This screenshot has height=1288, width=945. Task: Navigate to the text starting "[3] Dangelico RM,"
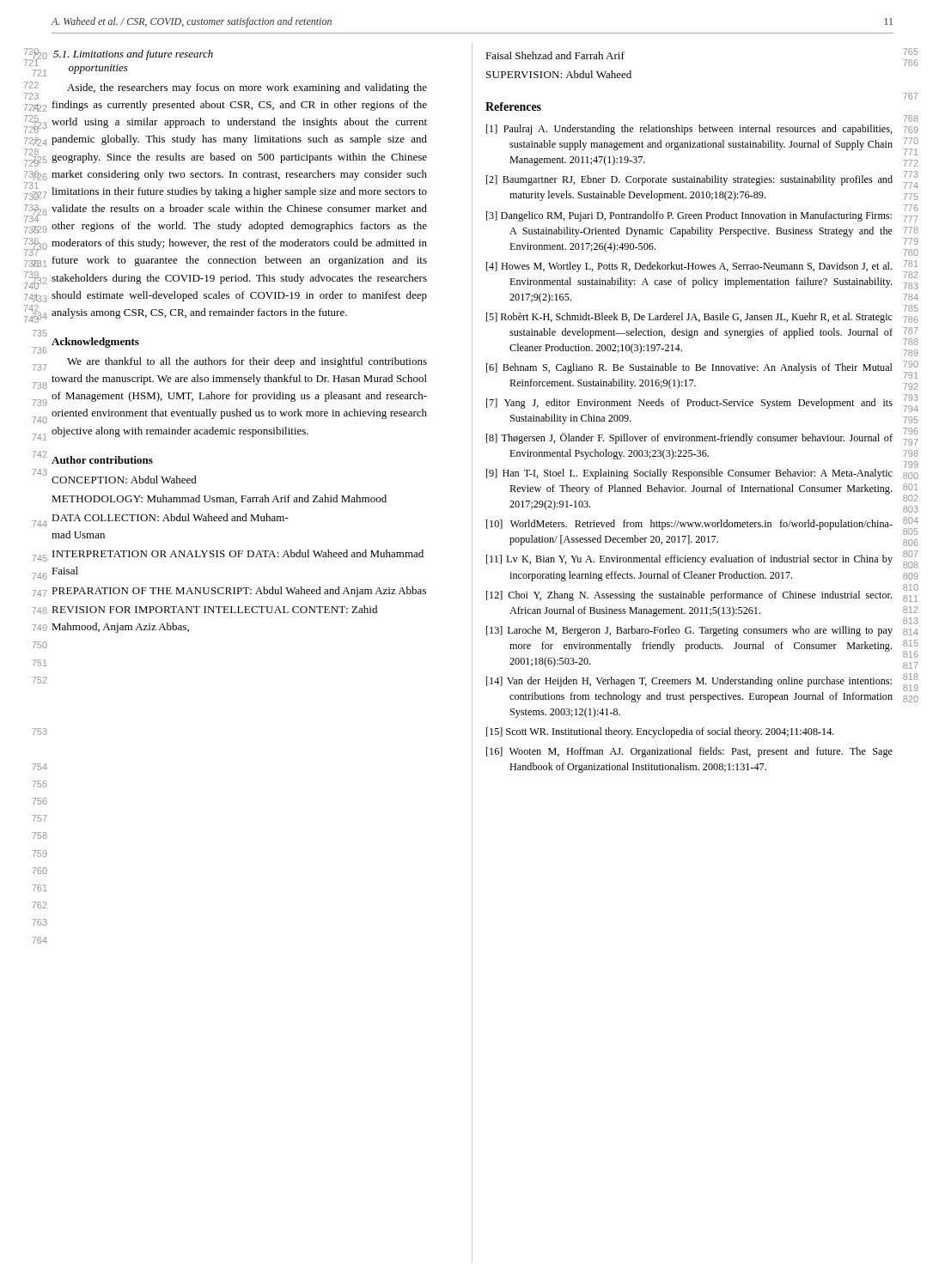pos(689,231)
